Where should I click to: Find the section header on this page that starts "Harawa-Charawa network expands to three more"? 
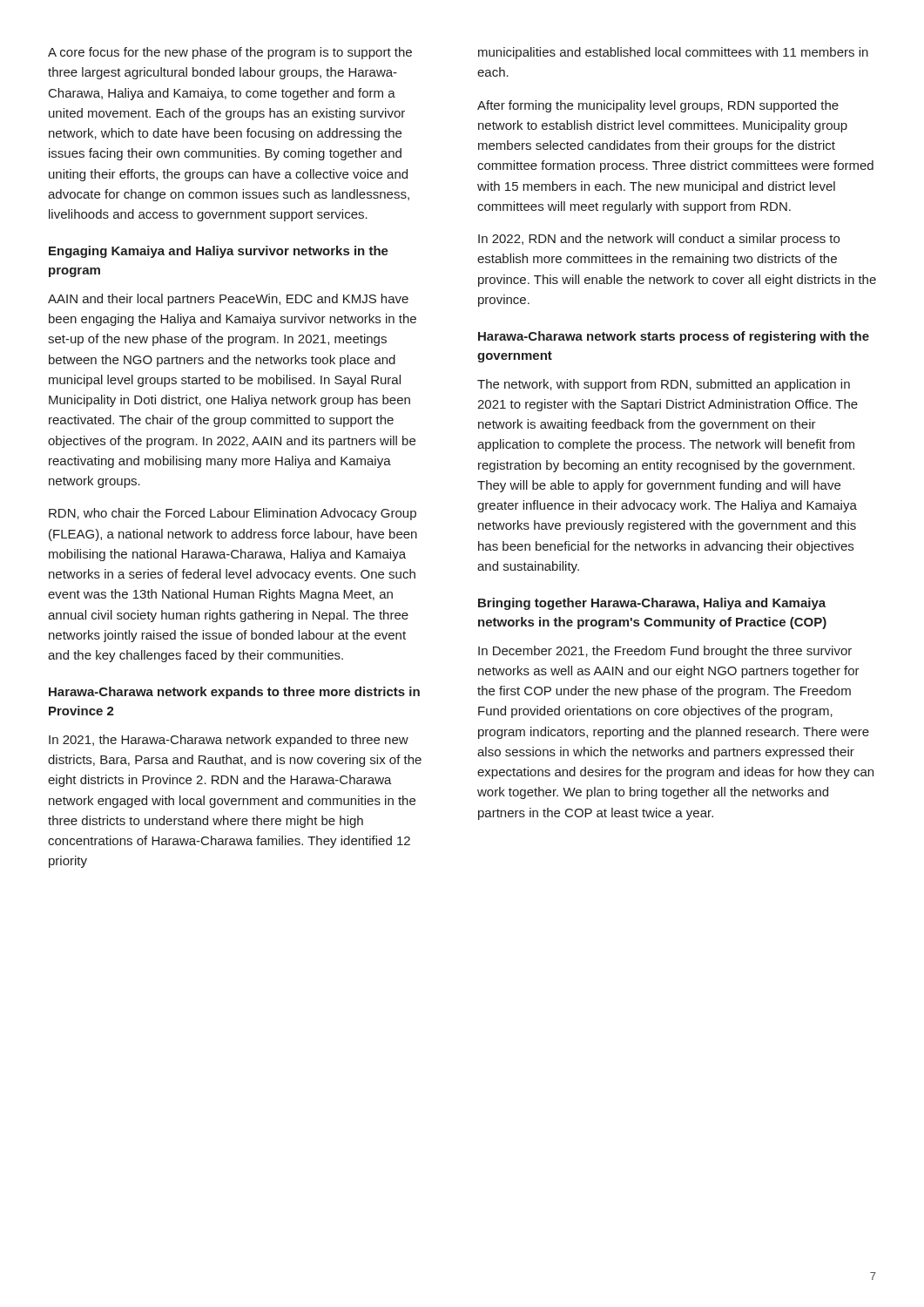coord(239,701)
